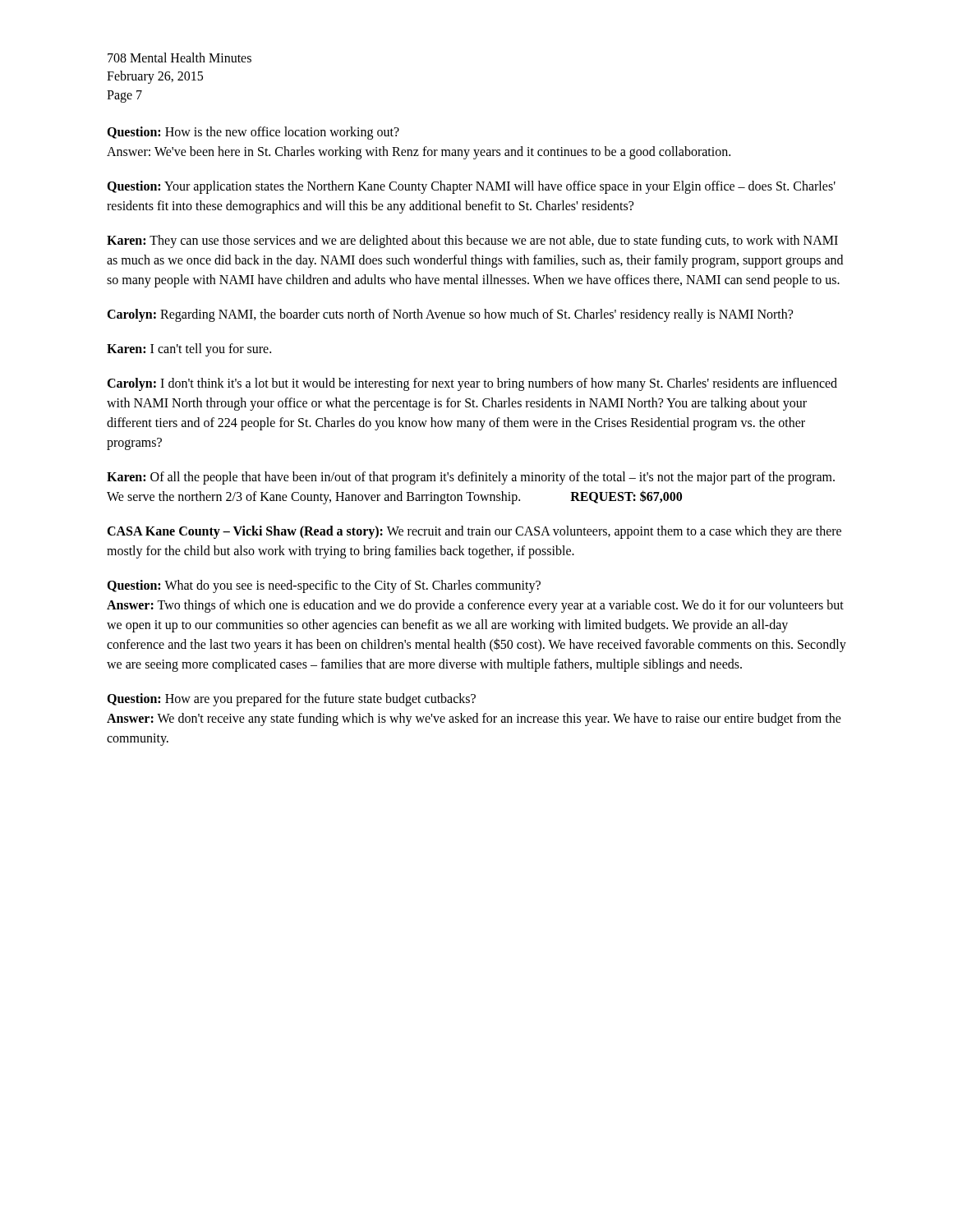Click on the region starting "Question: How are you prepared"
This screenshot has height=1232, width=953.
coord(474,718)
